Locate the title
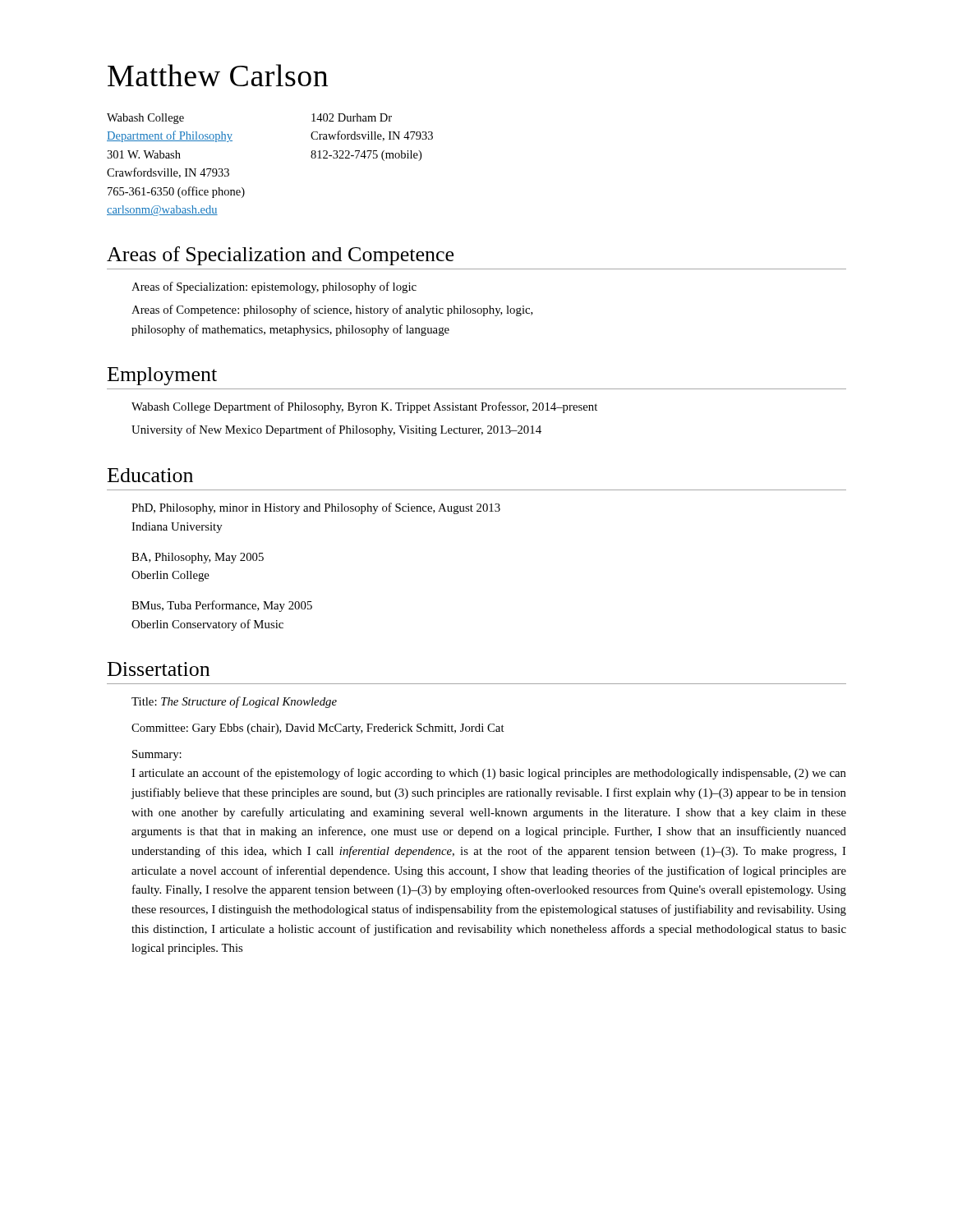 pos(476,76)
